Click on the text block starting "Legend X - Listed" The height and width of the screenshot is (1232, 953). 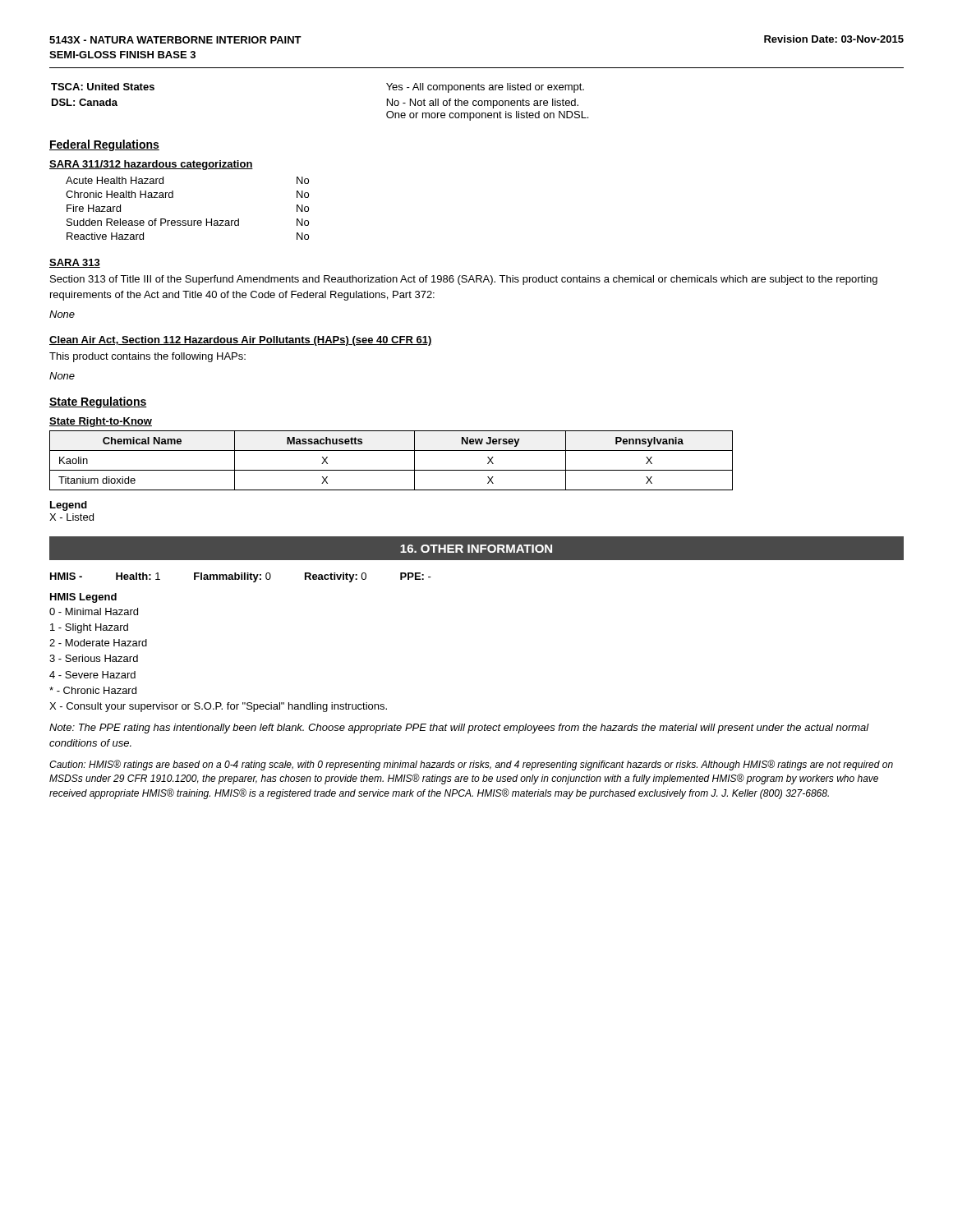pyautogui.click(x=72, y=511)
